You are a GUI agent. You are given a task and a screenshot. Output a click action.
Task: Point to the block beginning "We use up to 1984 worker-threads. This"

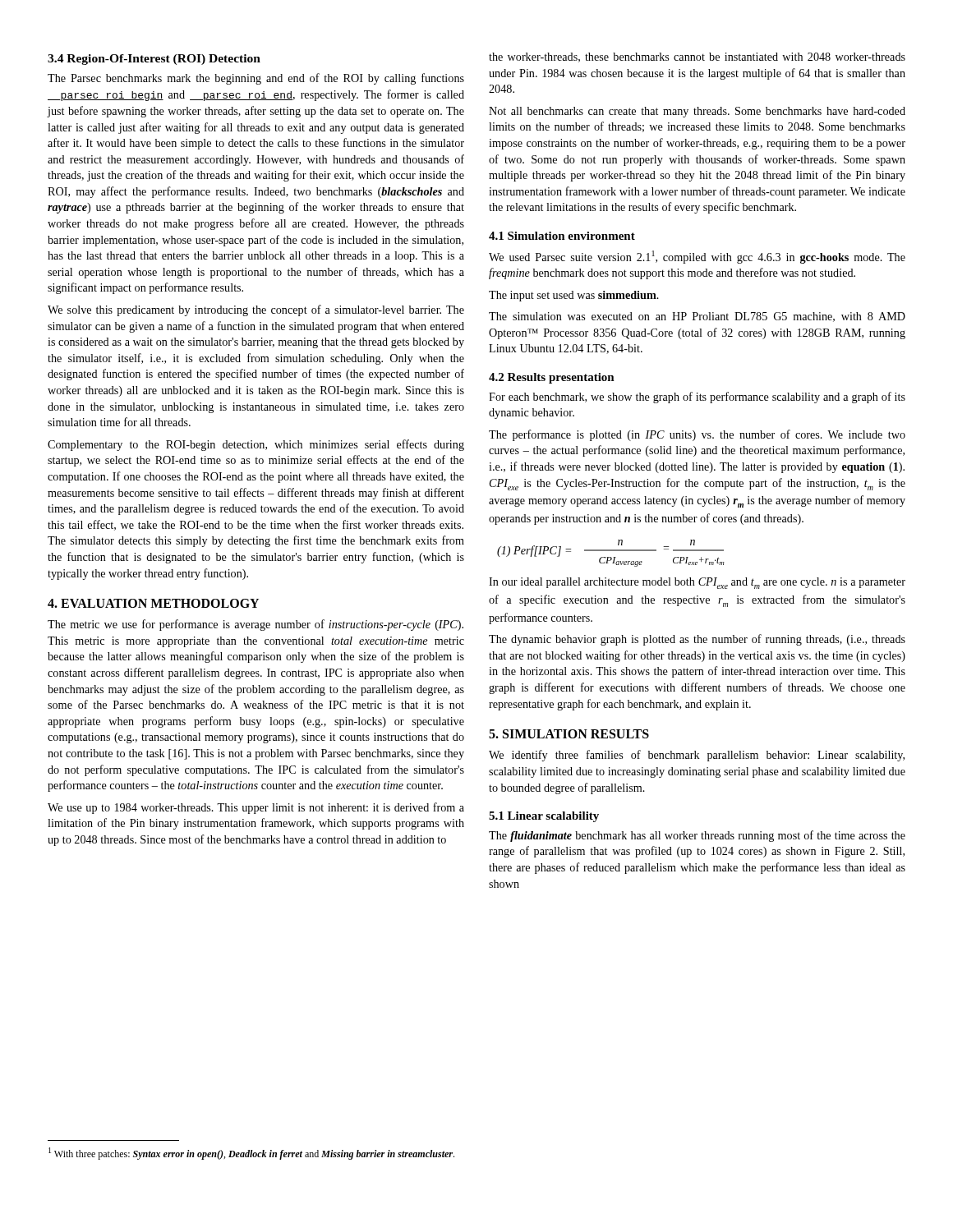pyautogui.click(x=256, y=824)
